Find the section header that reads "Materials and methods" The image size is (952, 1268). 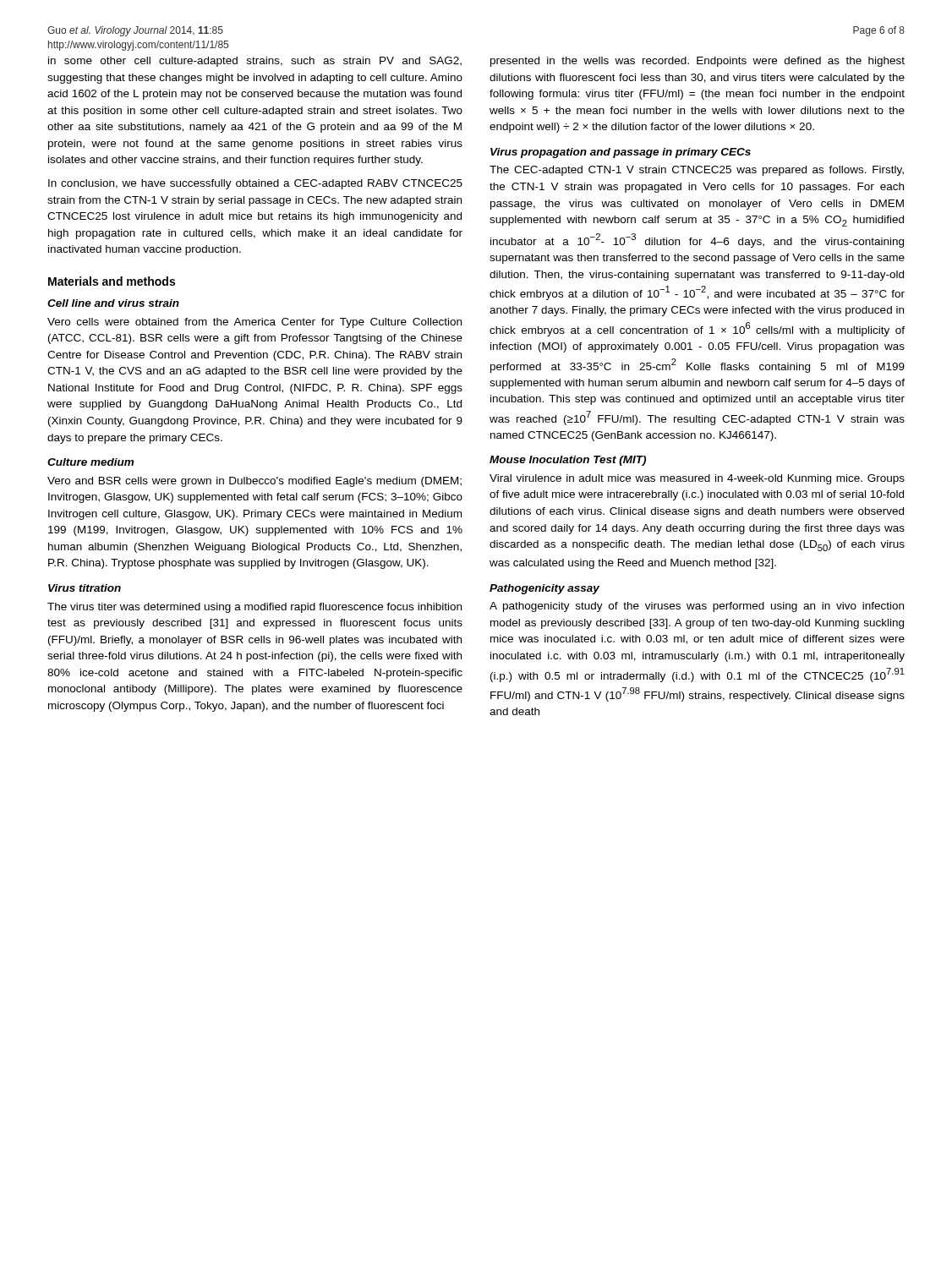click(x=111, y=281)
